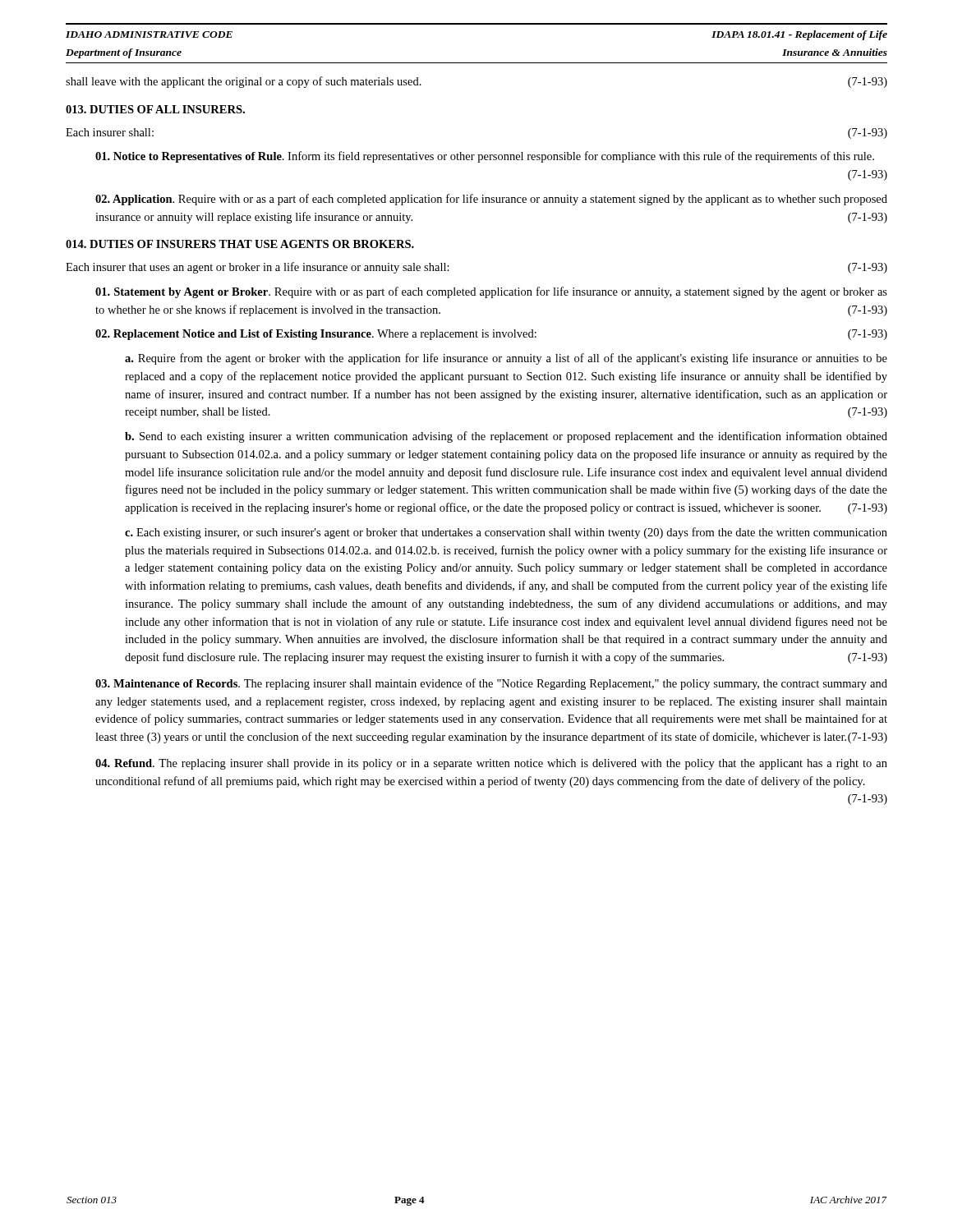The width and height of the screenshot is (953, 1232).
Task: Find "013. DUTIES OF ALL INSURERS." on this page
Action: point(155,109)
